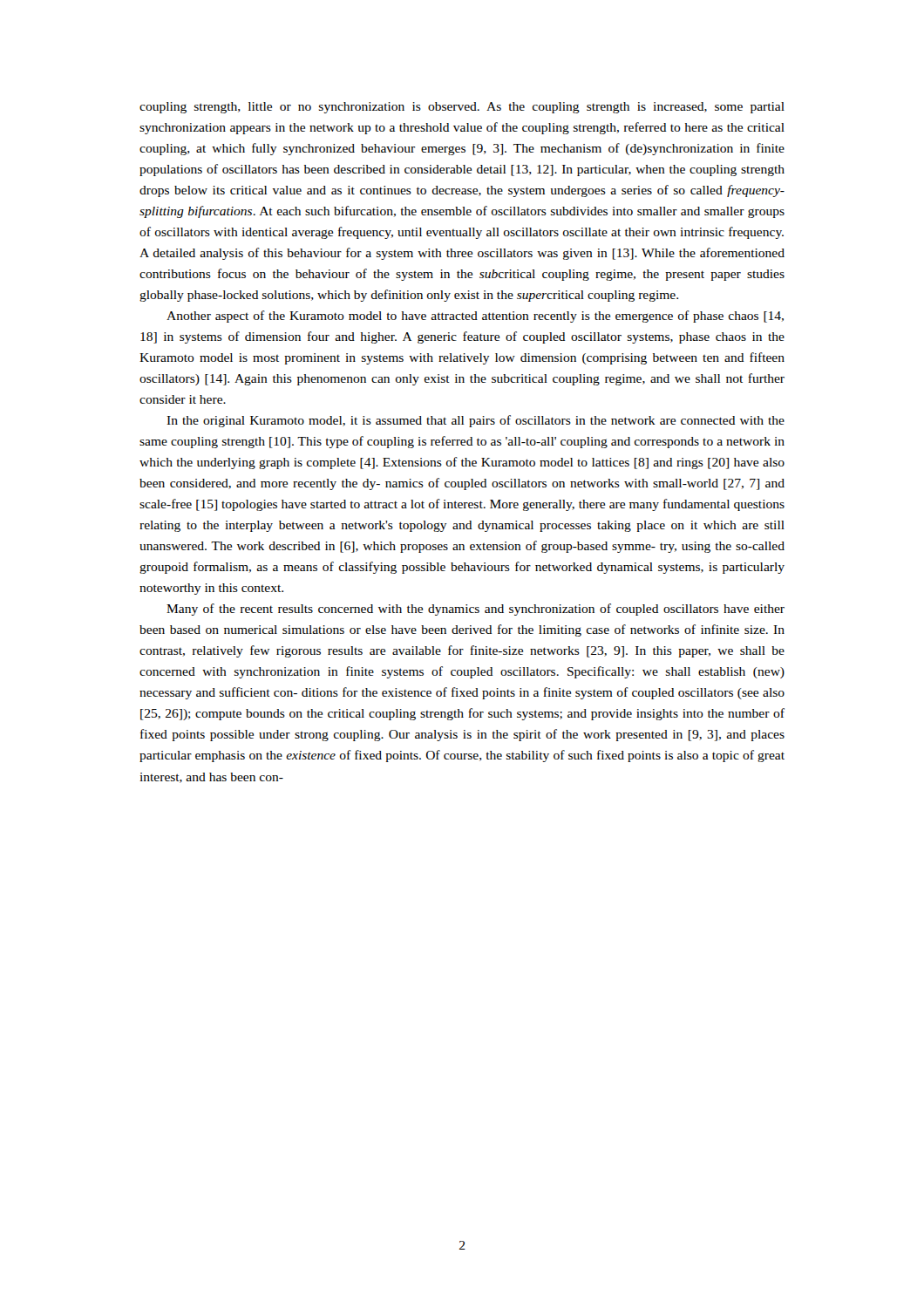Select the element starting "Many of the recent"
Viewport: 924px width, 1308px height.
tap(462, 693)
